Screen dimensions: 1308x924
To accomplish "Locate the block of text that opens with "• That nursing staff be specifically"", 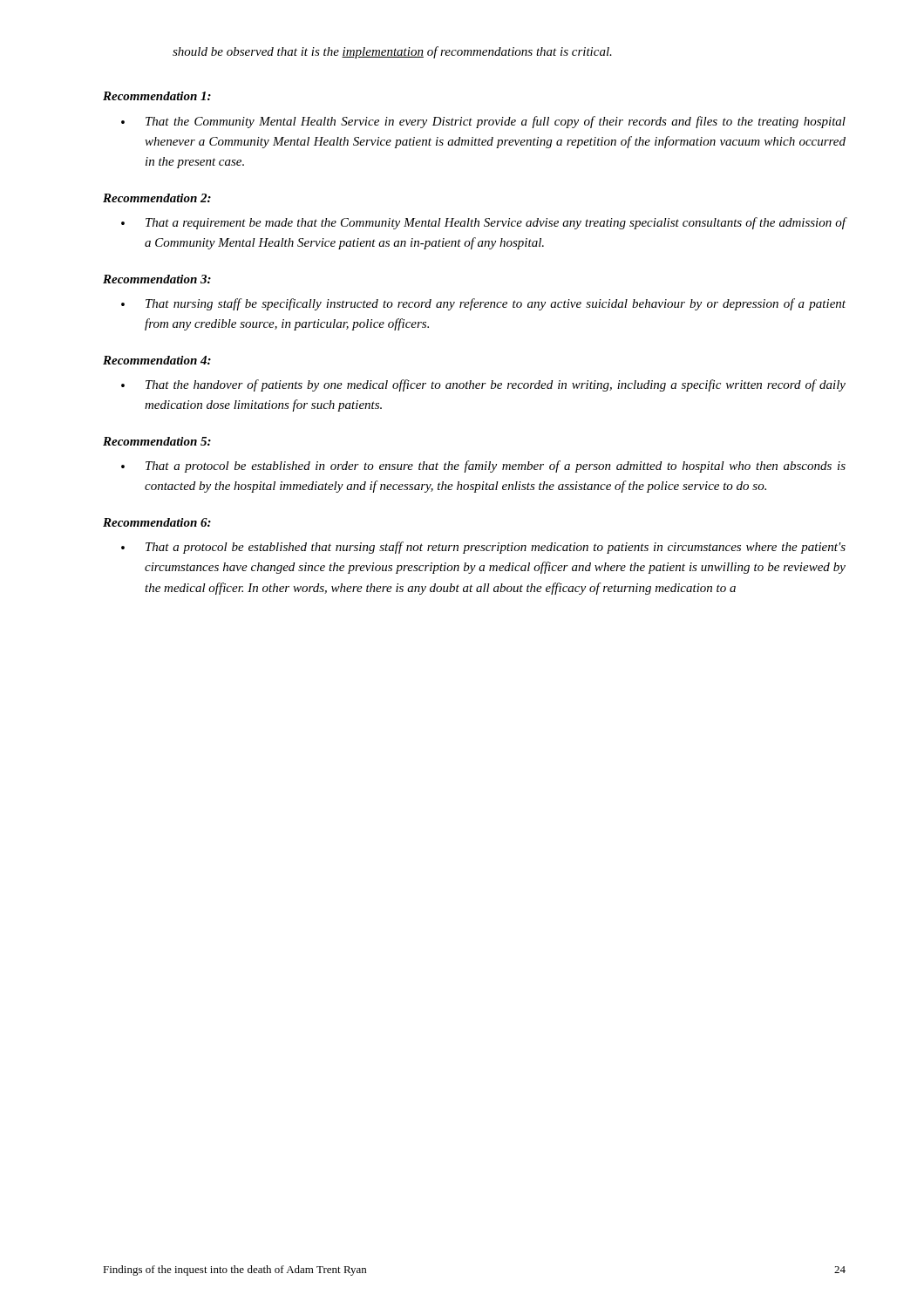I will 483,314.
